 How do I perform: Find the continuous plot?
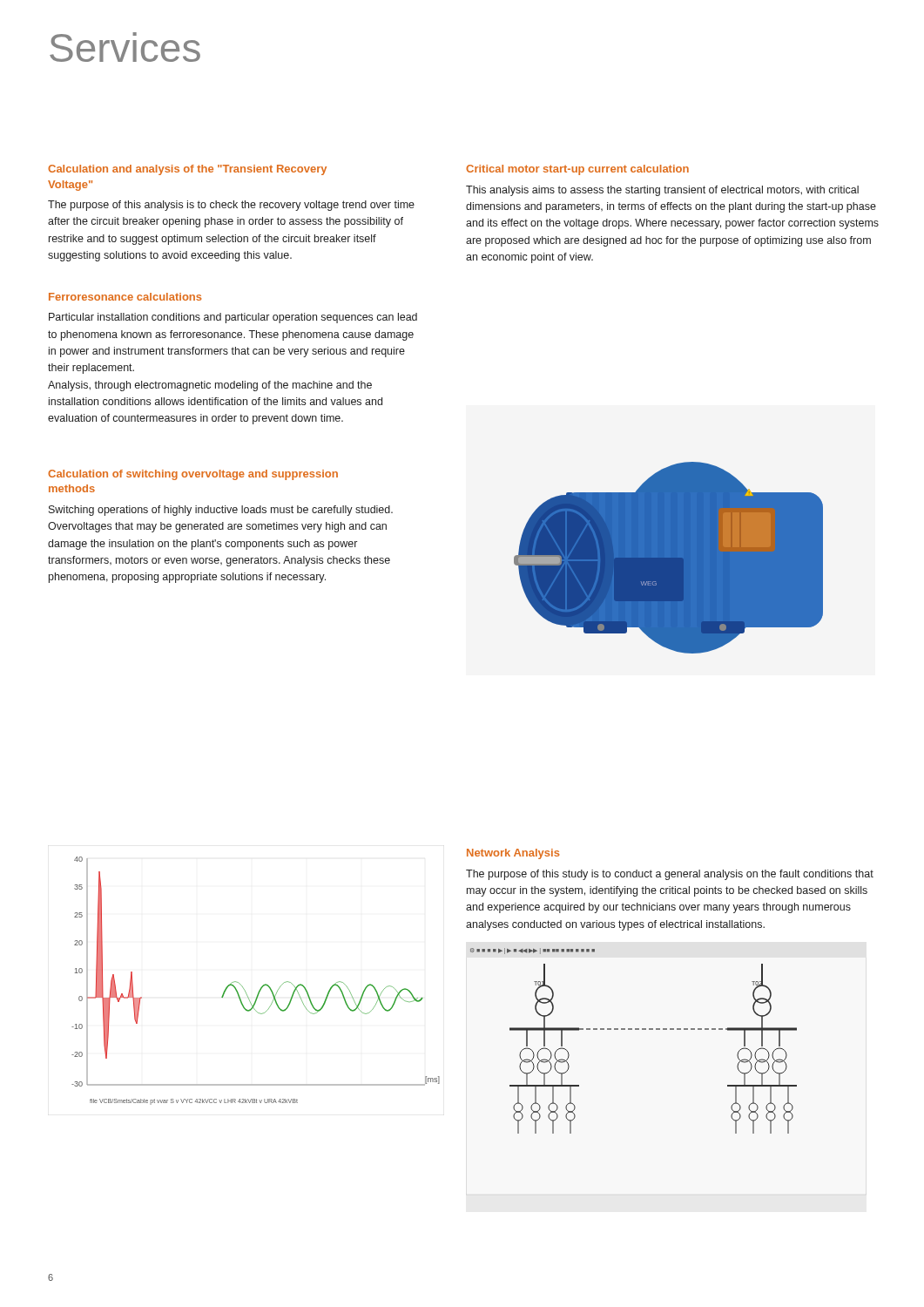tap(246, 982)
